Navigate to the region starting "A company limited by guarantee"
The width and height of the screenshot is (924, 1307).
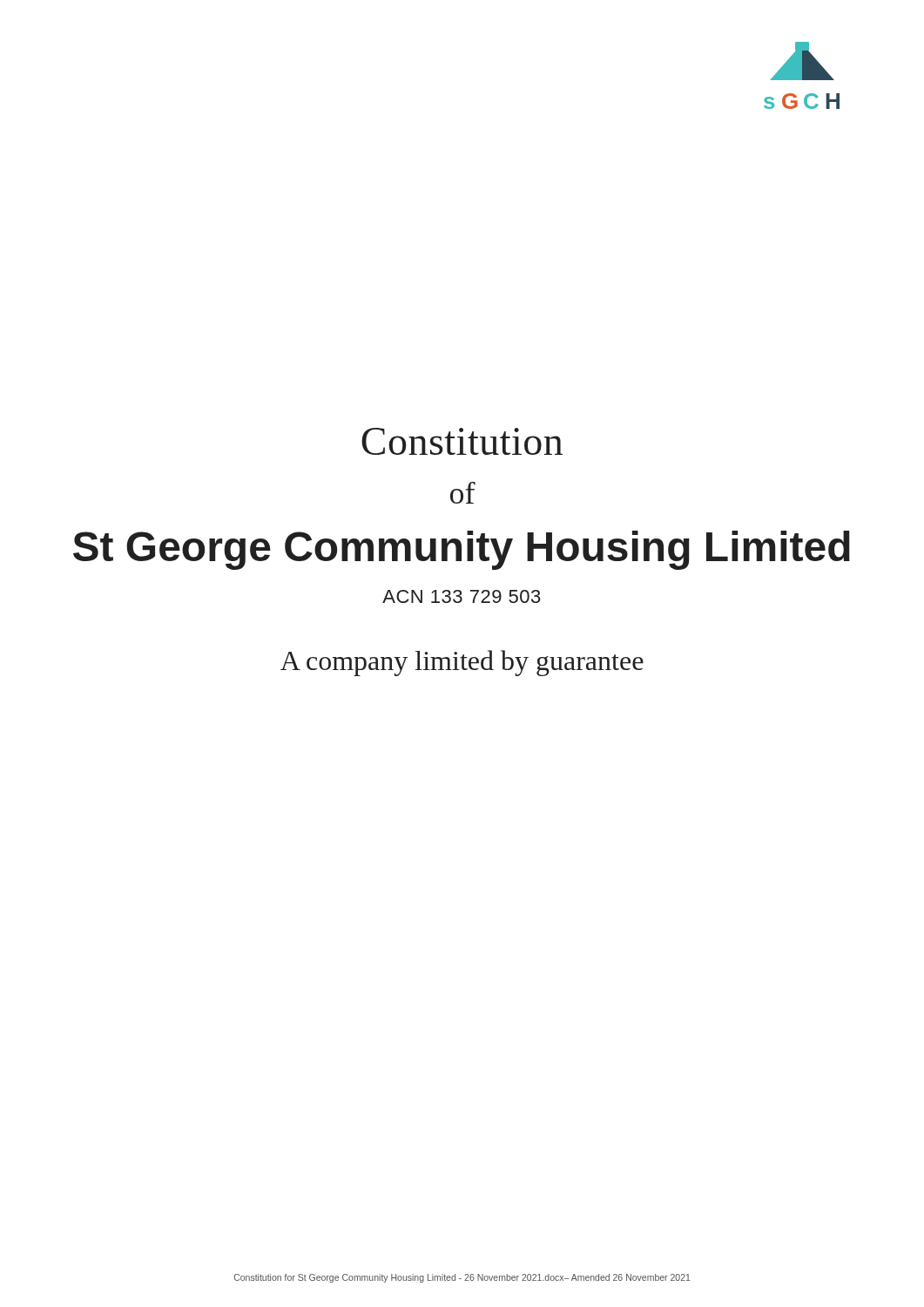coord(462,660)
